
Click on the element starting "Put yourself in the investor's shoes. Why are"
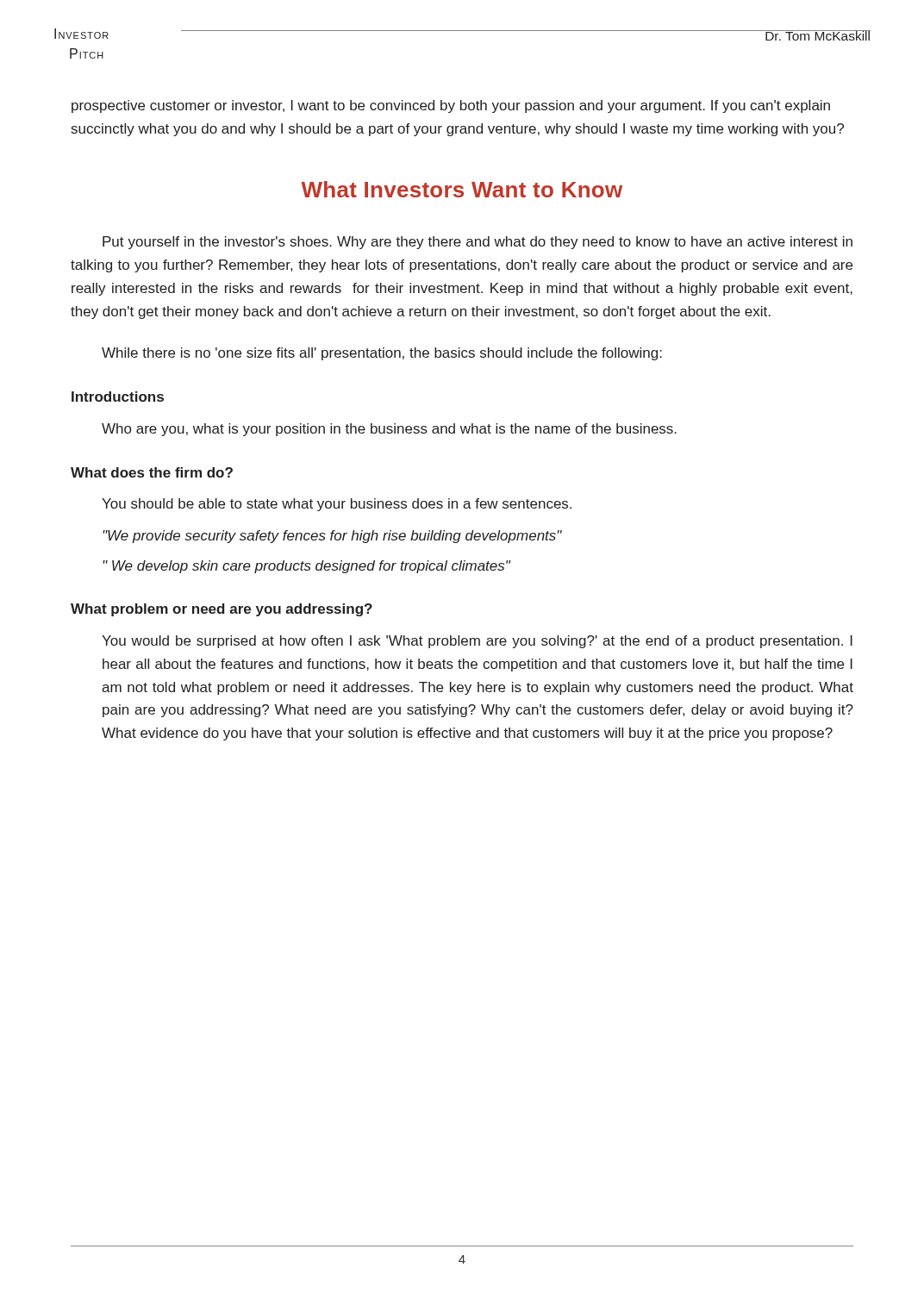462,277
